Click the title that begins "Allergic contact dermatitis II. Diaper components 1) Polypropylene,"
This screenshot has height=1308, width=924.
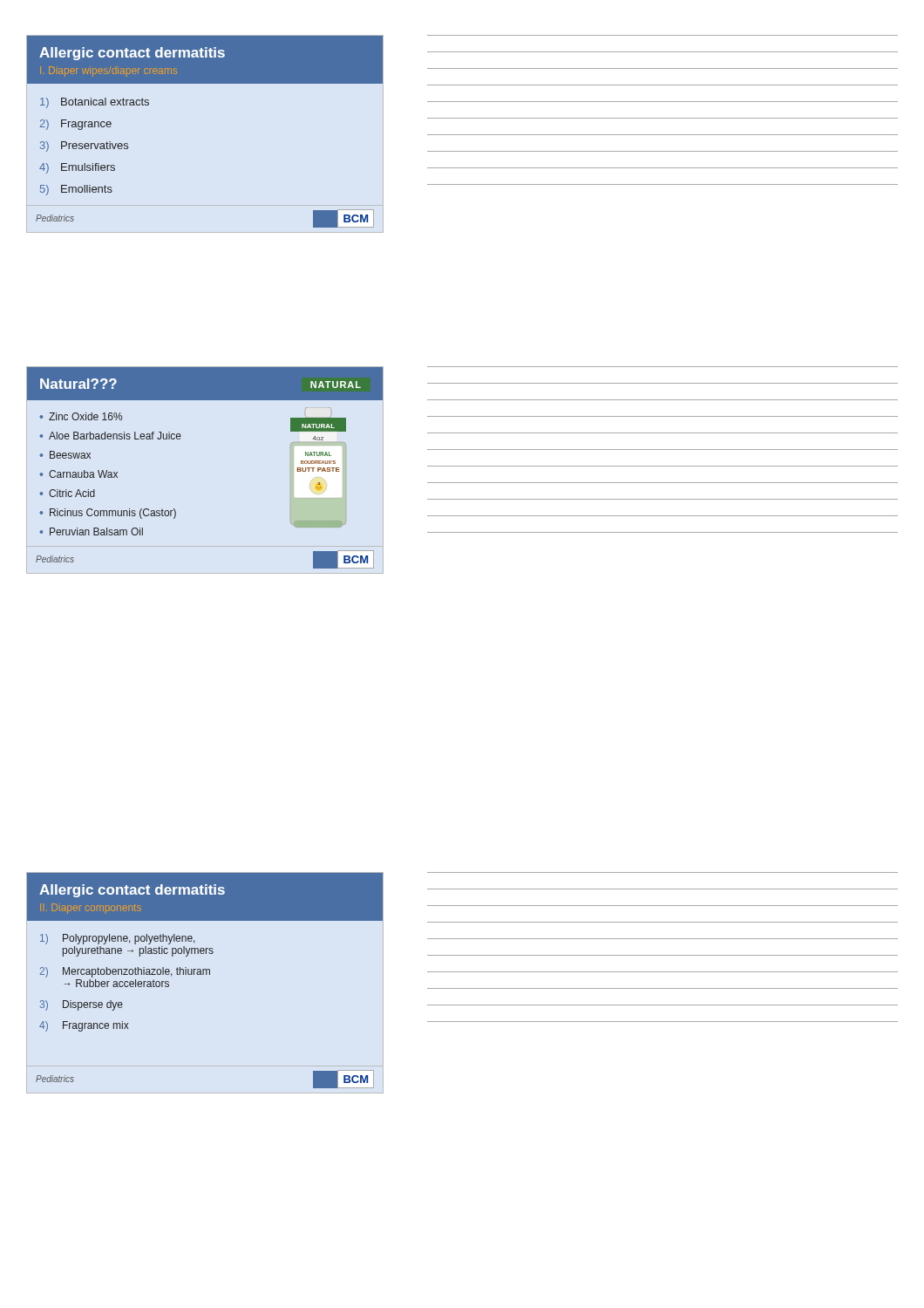pyautogui.click(x=205, y=983)
